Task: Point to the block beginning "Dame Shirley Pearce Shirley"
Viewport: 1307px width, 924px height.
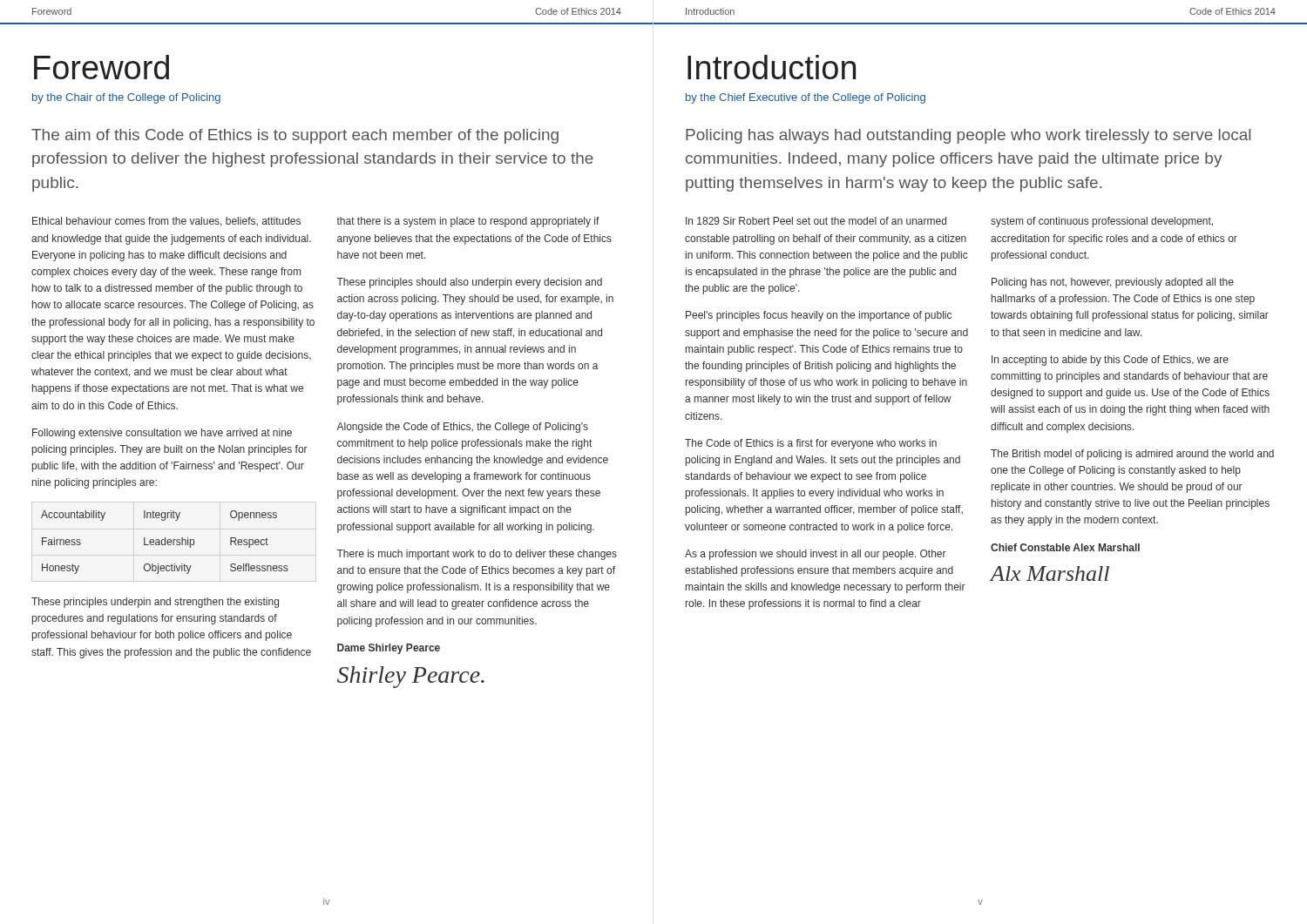Action: click(x=479, y=665)
